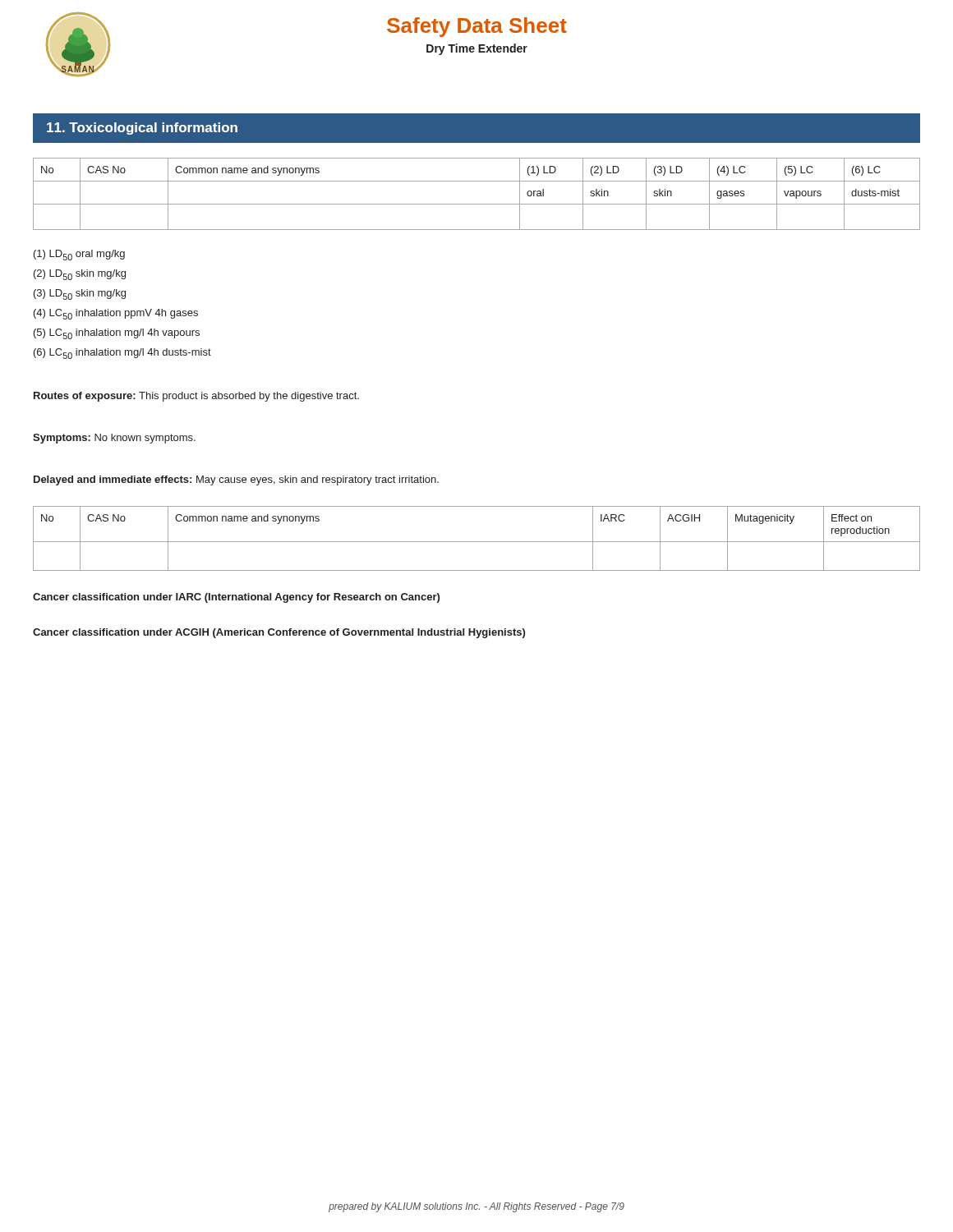
Task: Select the text block starting "Routes of exposure: This product is absorbed"
Action: click(196, 395)
